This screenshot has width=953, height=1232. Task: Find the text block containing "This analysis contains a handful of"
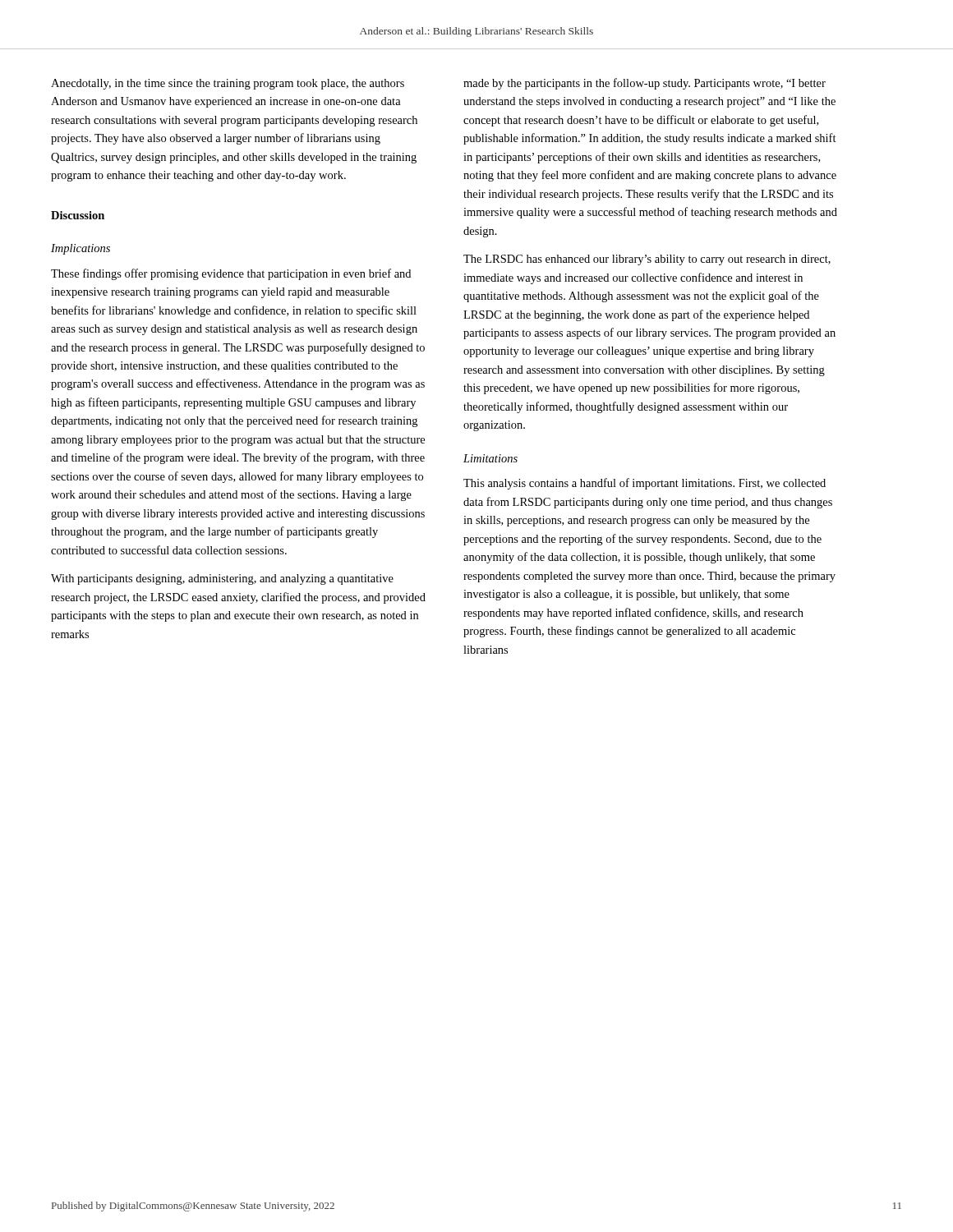click(x=649, y=566)
